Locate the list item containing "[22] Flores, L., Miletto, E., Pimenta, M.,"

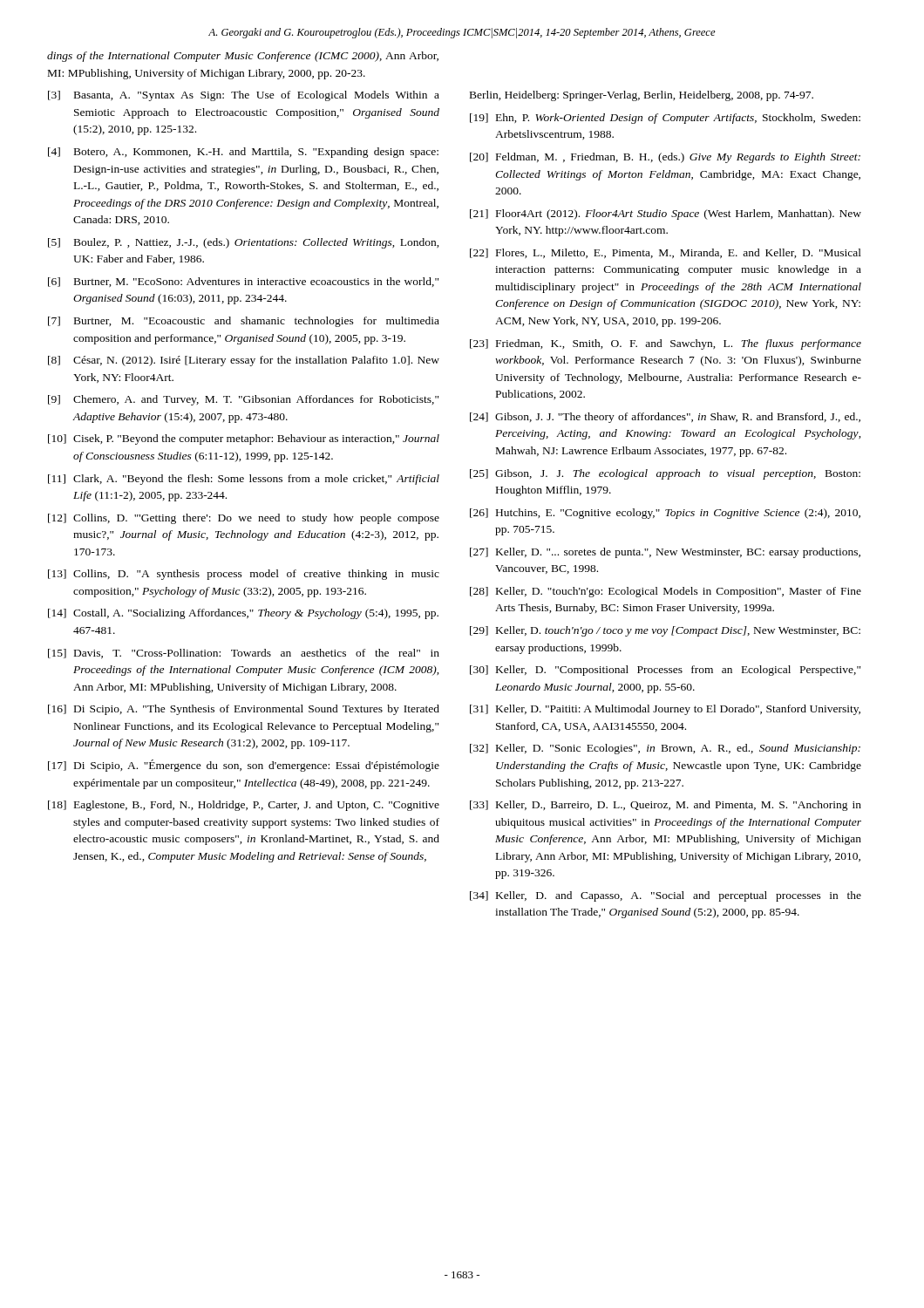point(665,287)
